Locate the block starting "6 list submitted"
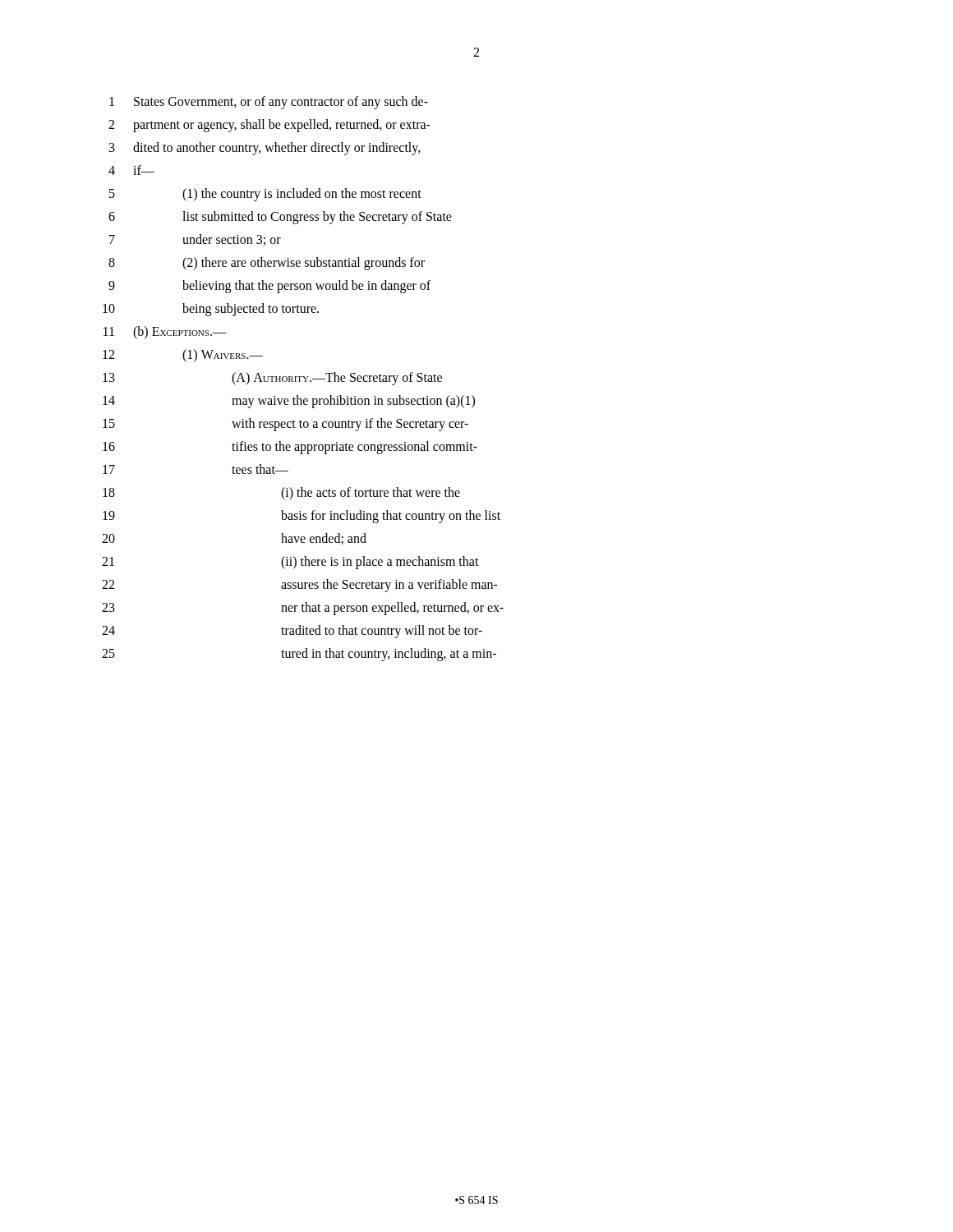Viewport: 953px width, 1232px height. click(271, 217)
